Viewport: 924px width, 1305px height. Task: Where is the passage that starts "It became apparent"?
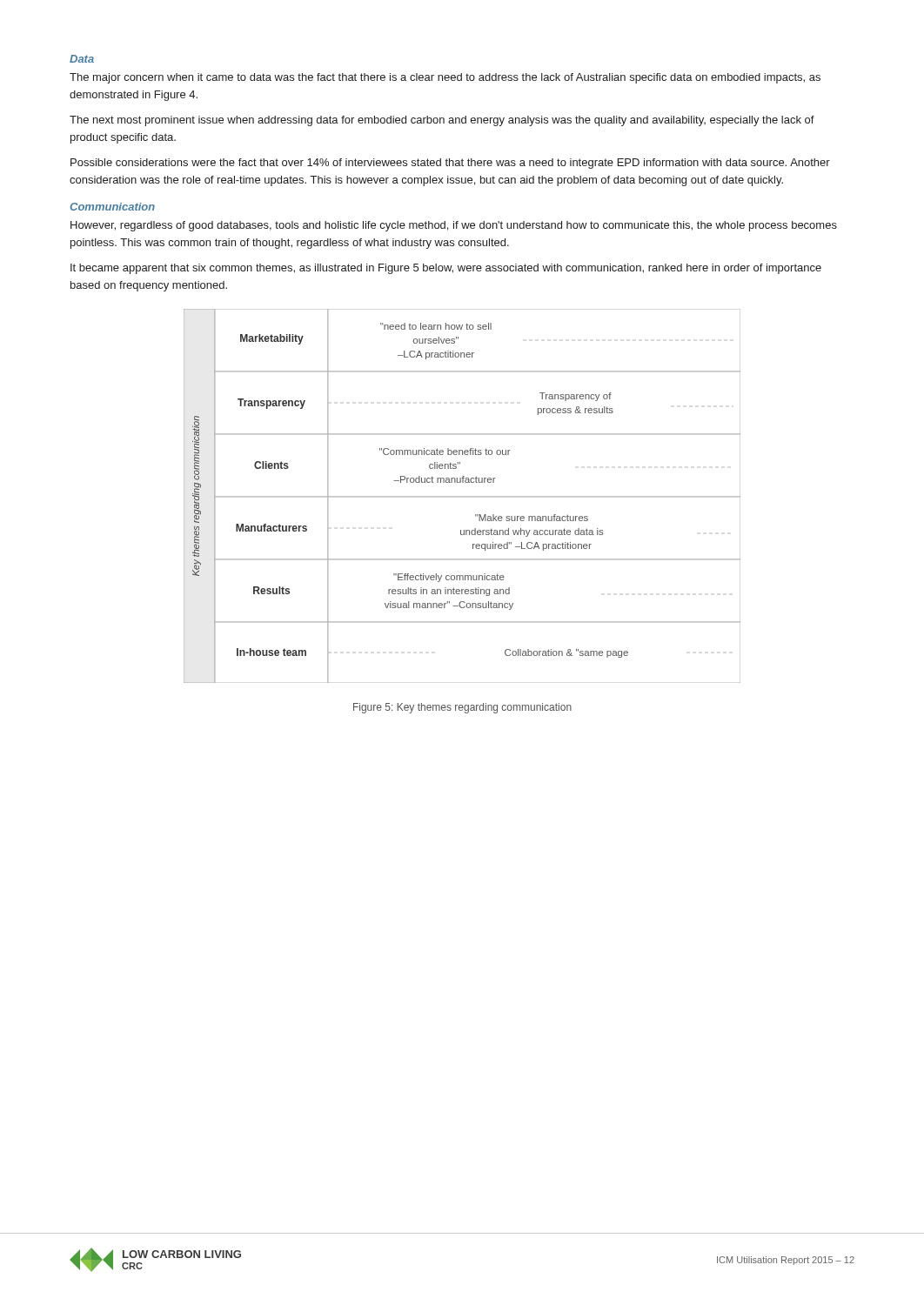tap(462, 276)
